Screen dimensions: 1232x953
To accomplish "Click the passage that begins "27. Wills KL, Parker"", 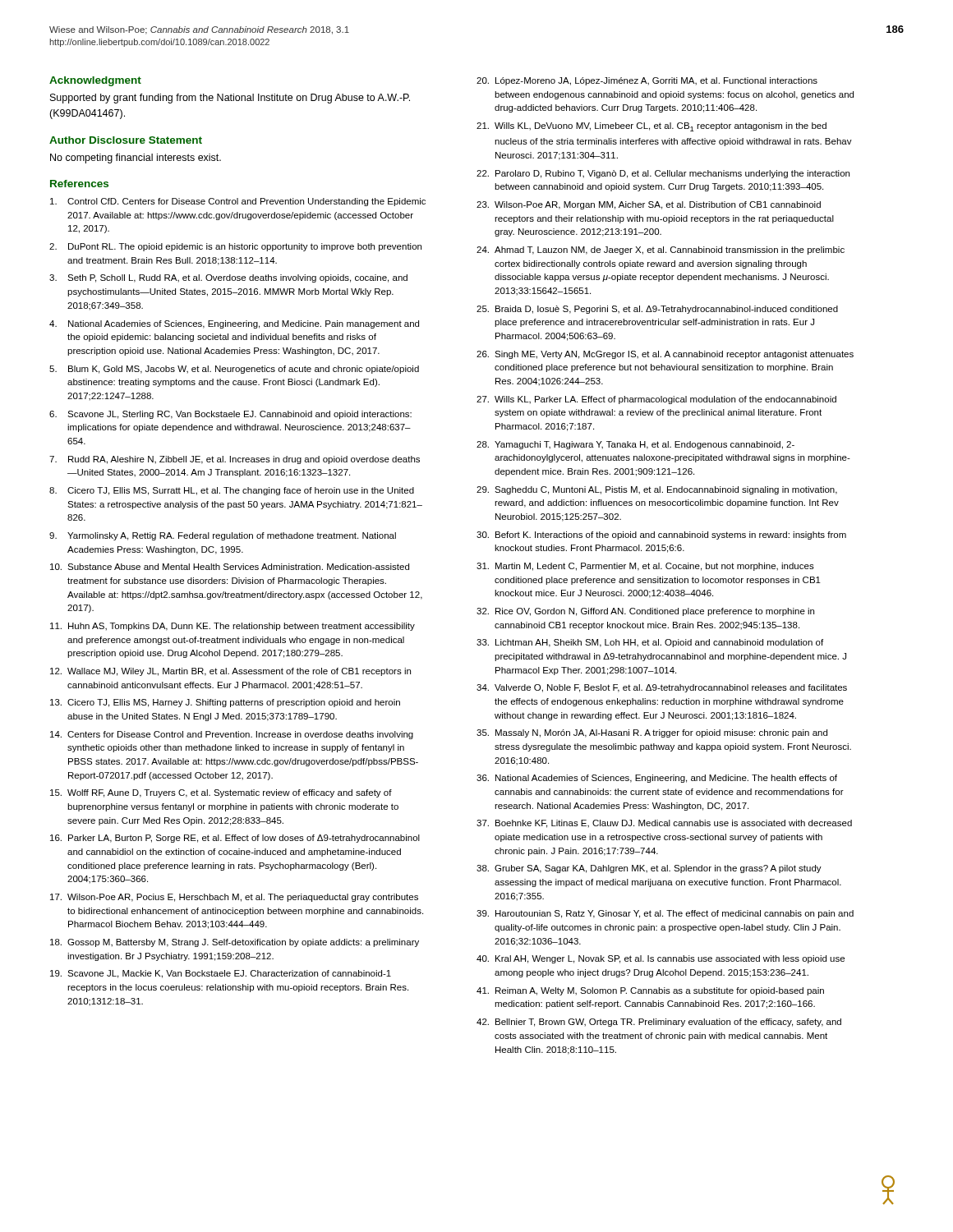I will pos(665,413).
